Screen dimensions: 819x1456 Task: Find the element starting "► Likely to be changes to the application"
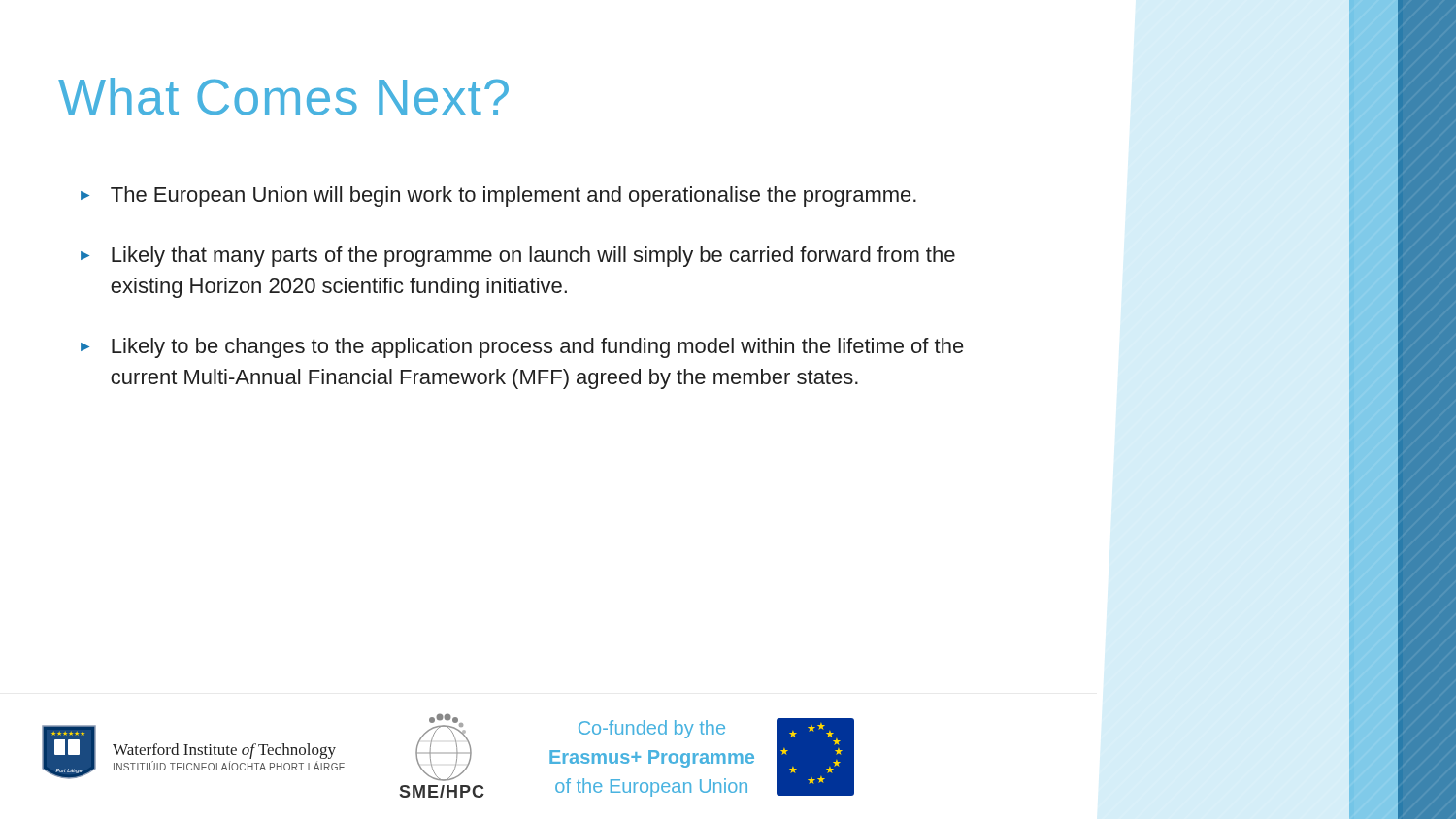(x=544, y=362)
